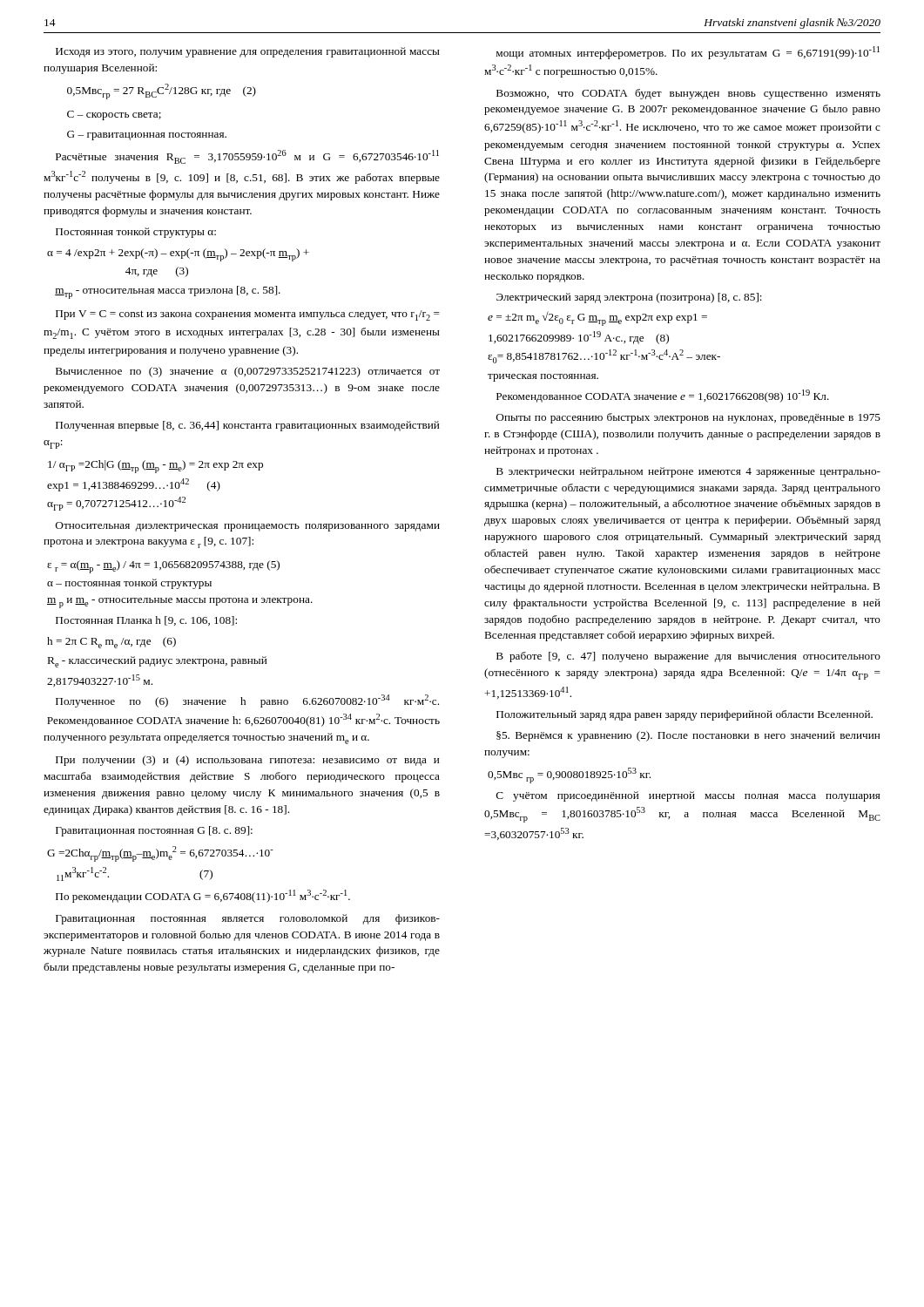Viewport: 924px width, 1307px height.
Task: Select the block starting "мощи атомных интерферометров. По"
Action: pyautogui.click(x=682, y=174)
